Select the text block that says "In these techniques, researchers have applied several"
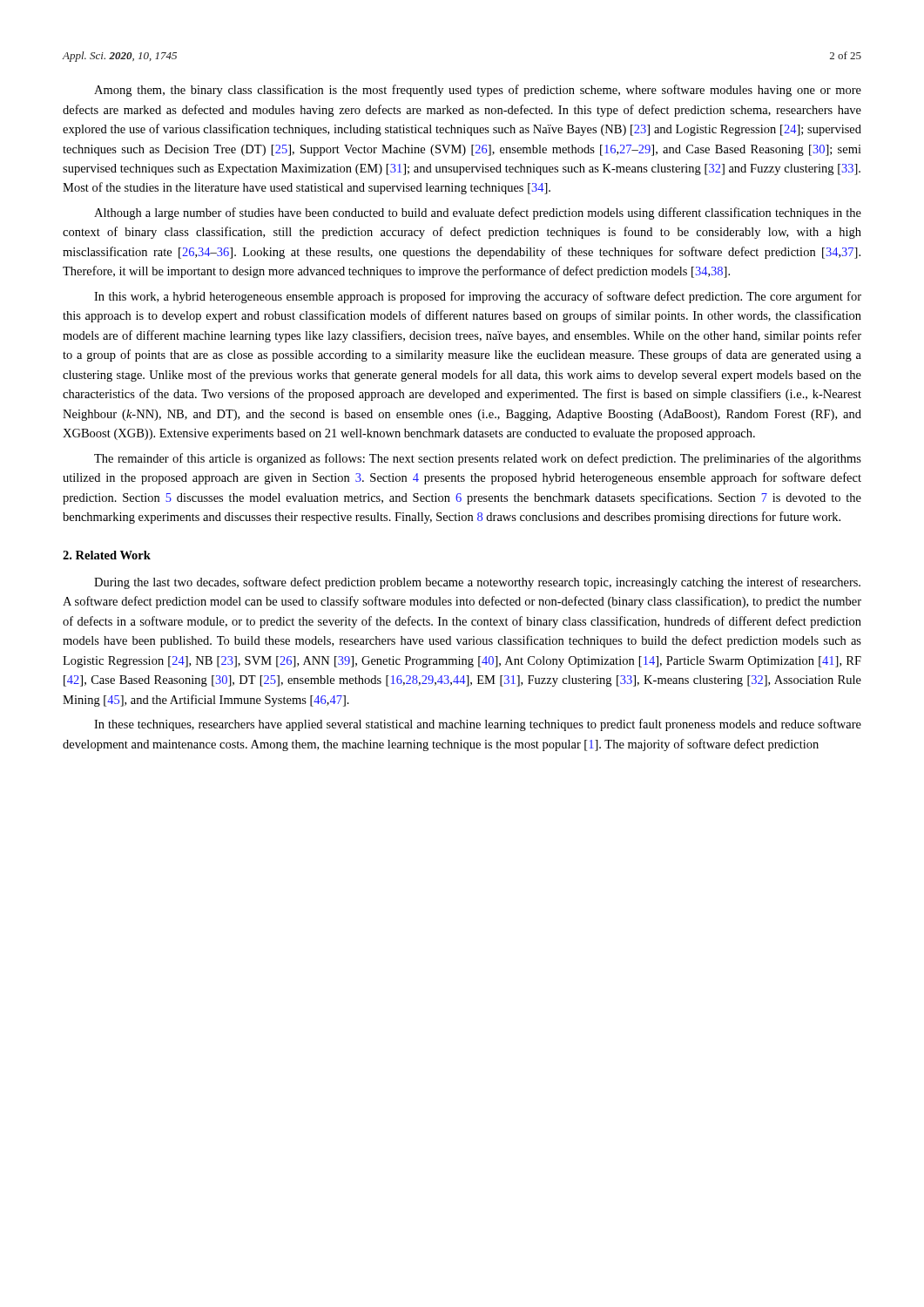This screenshot has width=924, height=1307. tap(462, 734)
